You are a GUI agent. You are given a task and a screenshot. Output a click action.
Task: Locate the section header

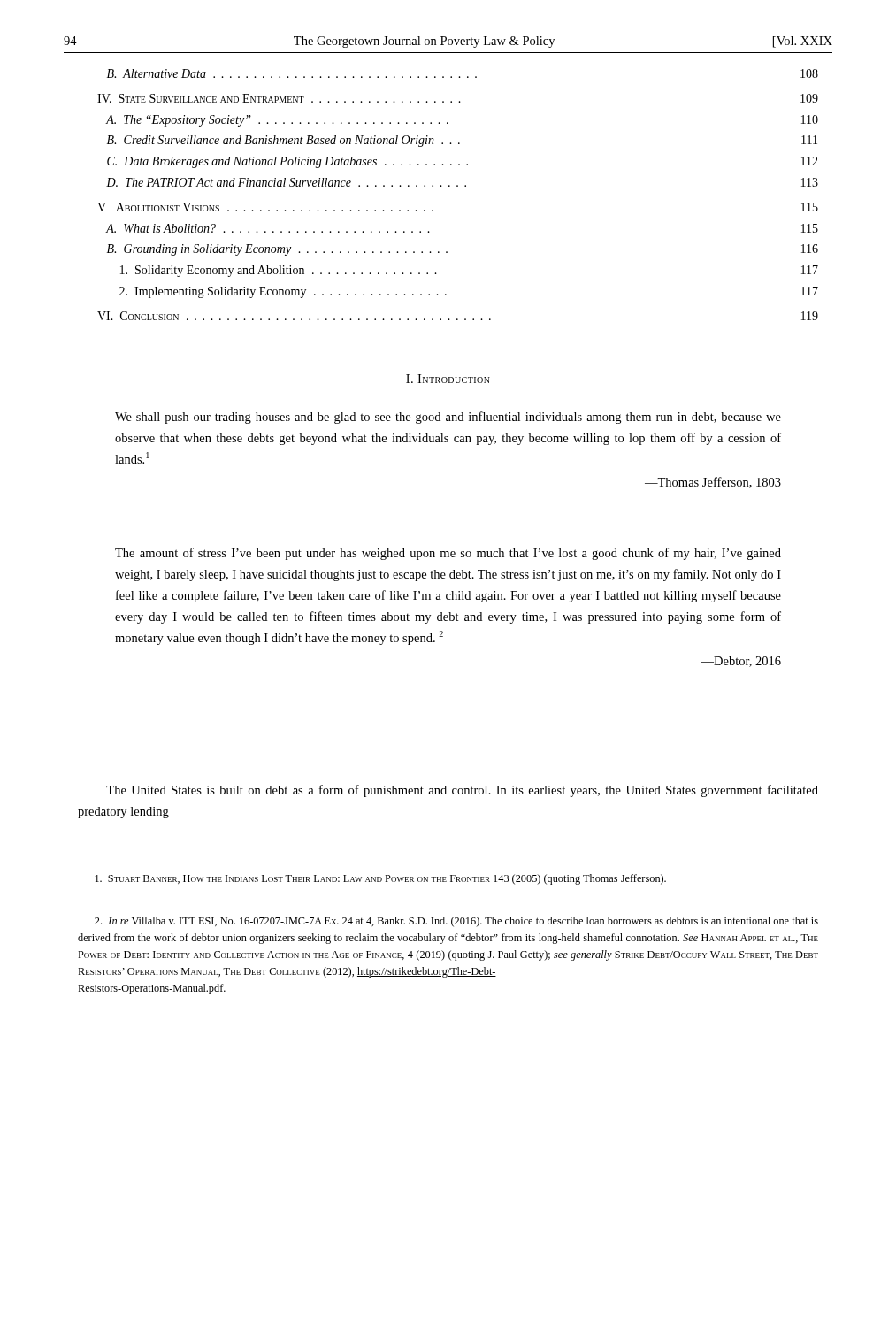coord(448,379)
